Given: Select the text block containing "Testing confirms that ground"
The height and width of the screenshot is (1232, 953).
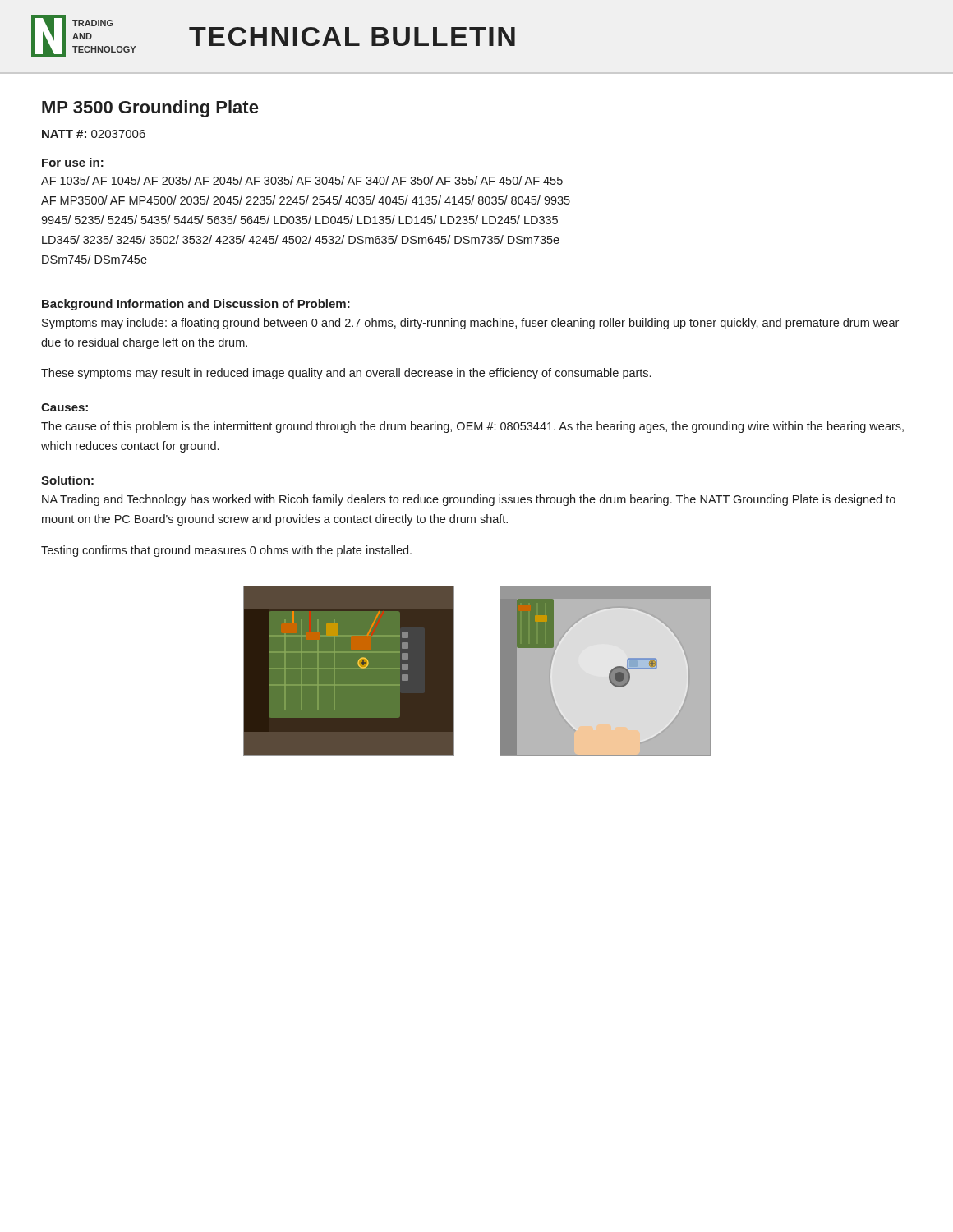Looking at the screenshot, I should 227,550.
